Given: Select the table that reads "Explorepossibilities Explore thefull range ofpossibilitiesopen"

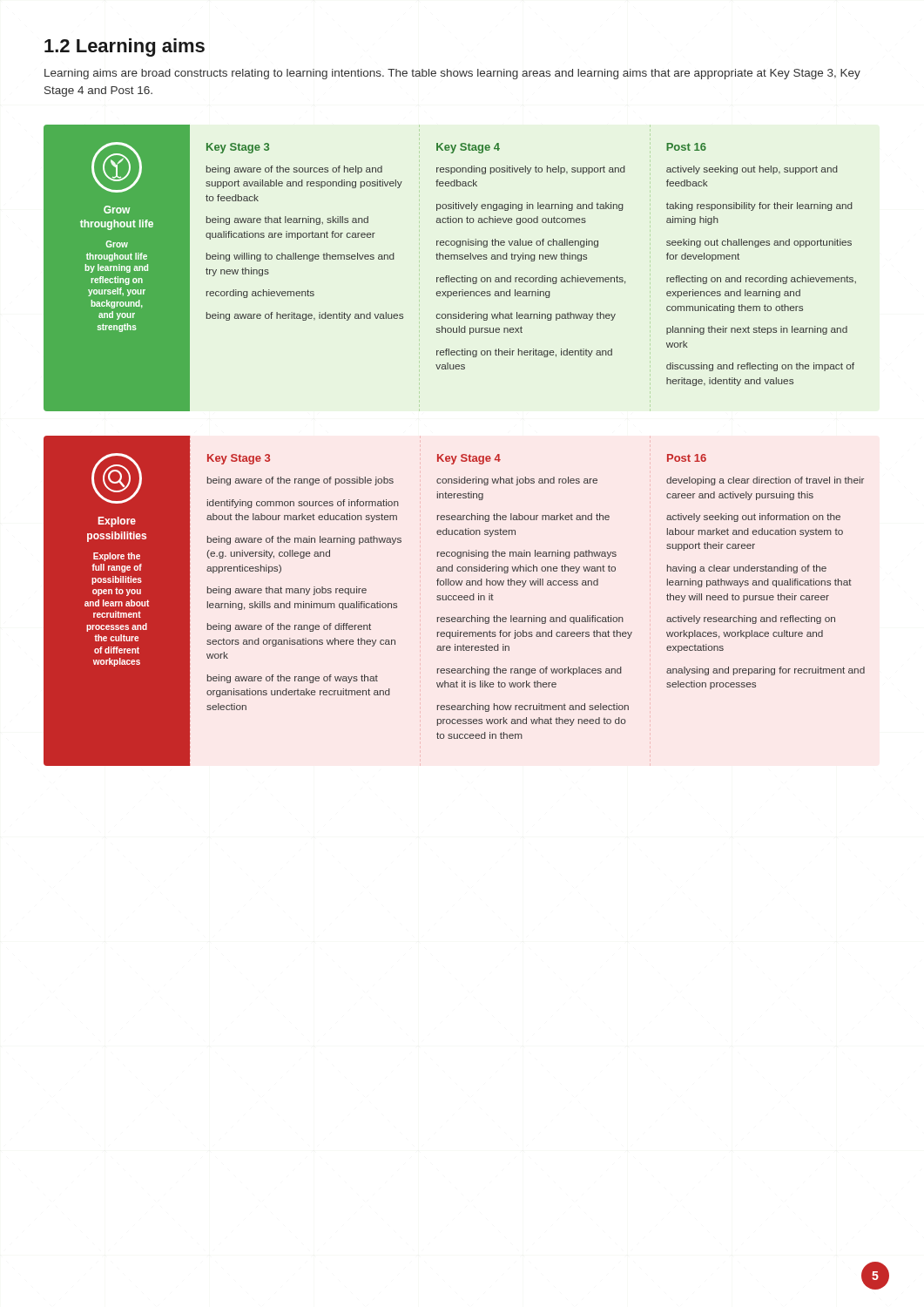Looking at the screenshot, I should 462,601.
